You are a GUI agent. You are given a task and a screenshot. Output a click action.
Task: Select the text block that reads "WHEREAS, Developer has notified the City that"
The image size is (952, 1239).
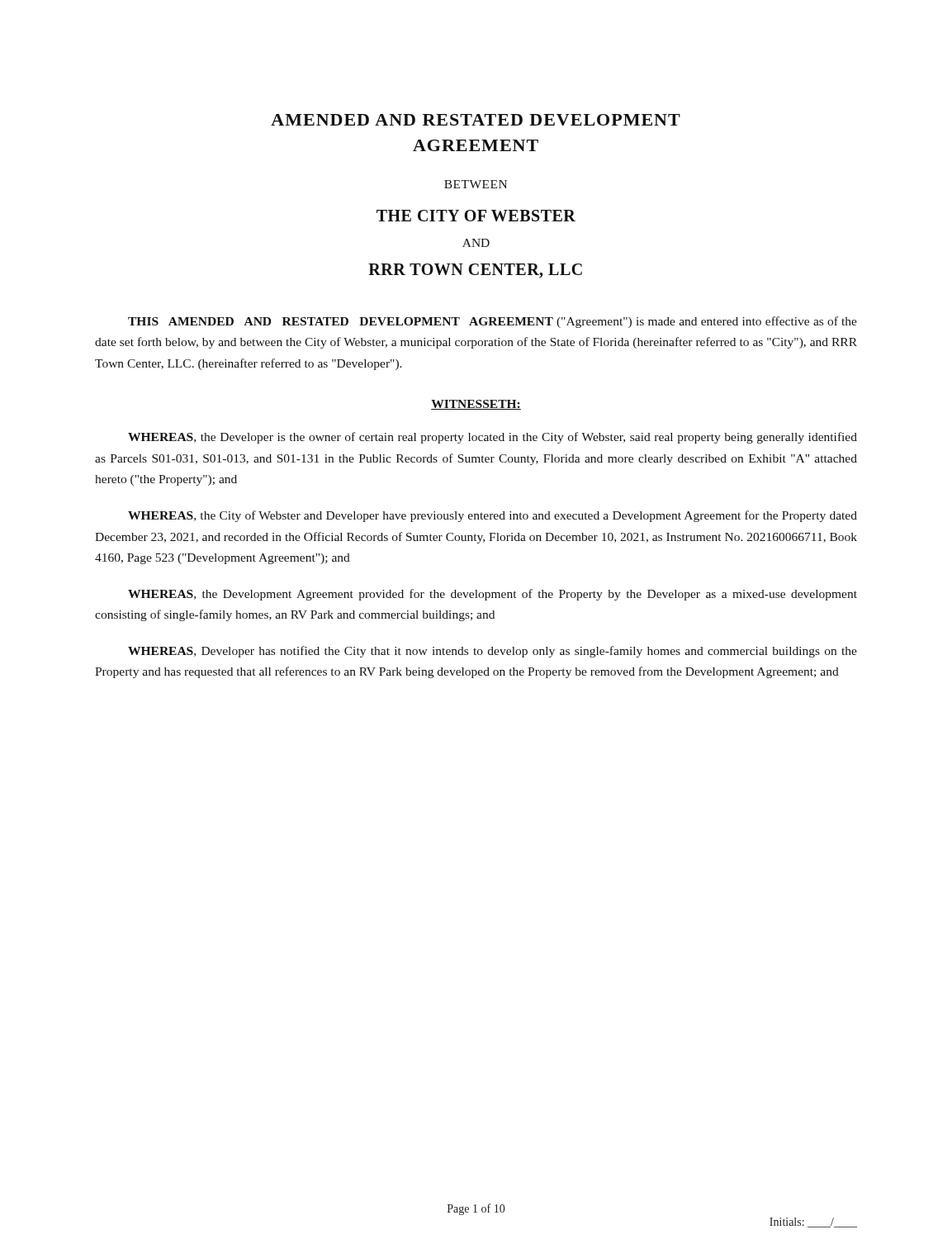pyautogui.click(x=476, y=661)
